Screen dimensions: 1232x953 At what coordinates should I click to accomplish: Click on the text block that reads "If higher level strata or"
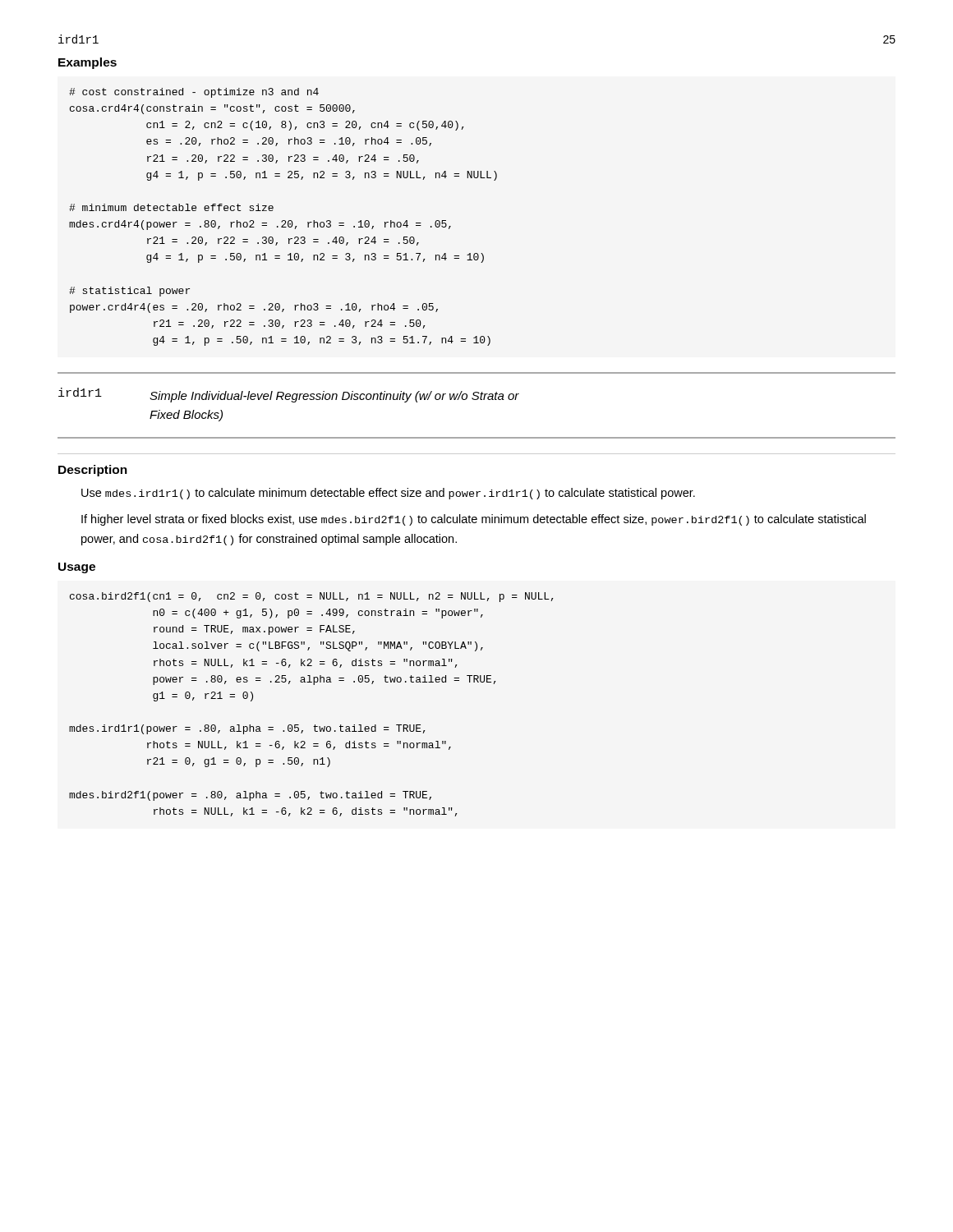tap(474, 529)
